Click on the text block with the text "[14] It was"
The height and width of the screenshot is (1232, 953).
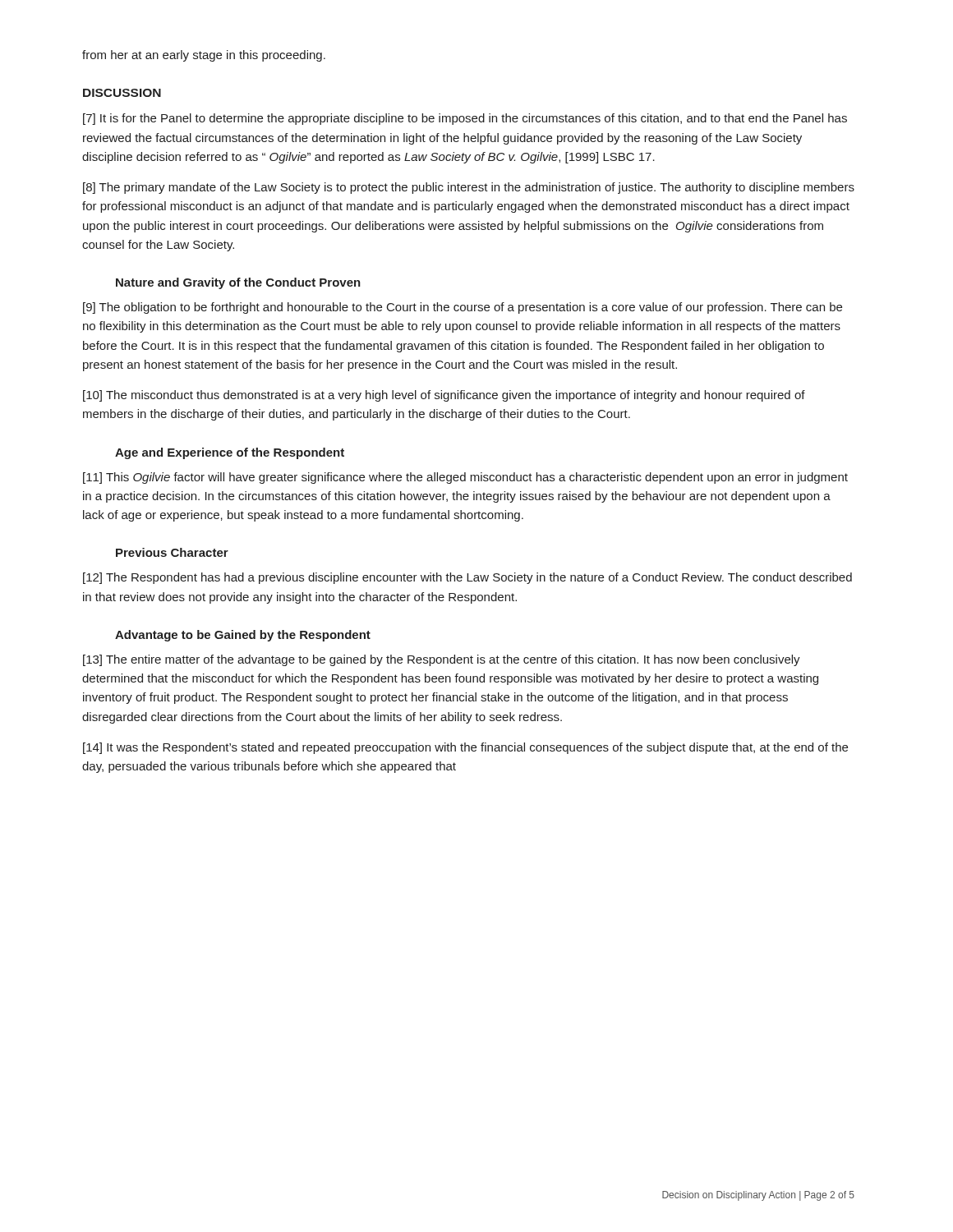[465, 756]
